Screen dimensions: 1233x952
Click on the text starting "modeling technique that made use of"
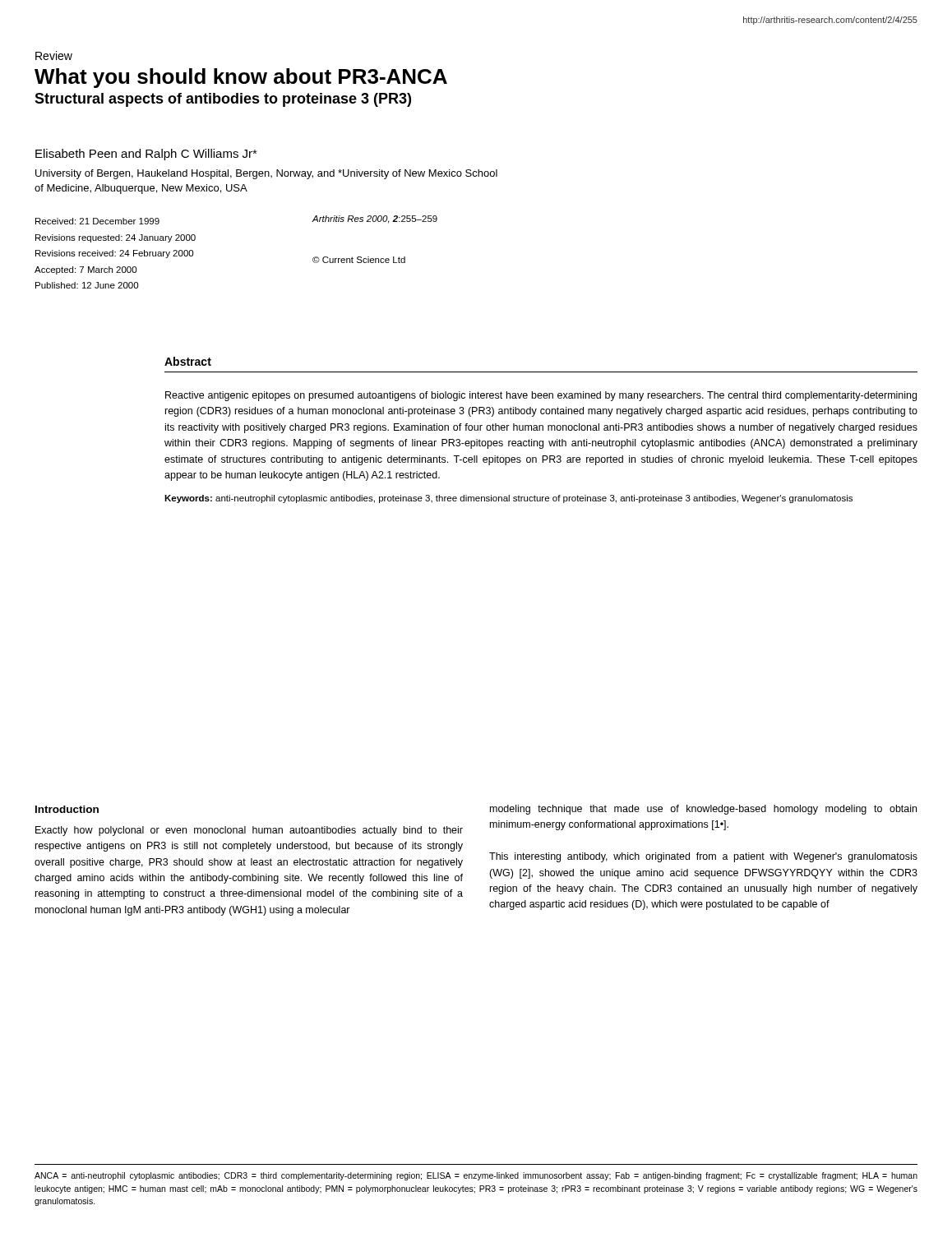click(703, 817)
